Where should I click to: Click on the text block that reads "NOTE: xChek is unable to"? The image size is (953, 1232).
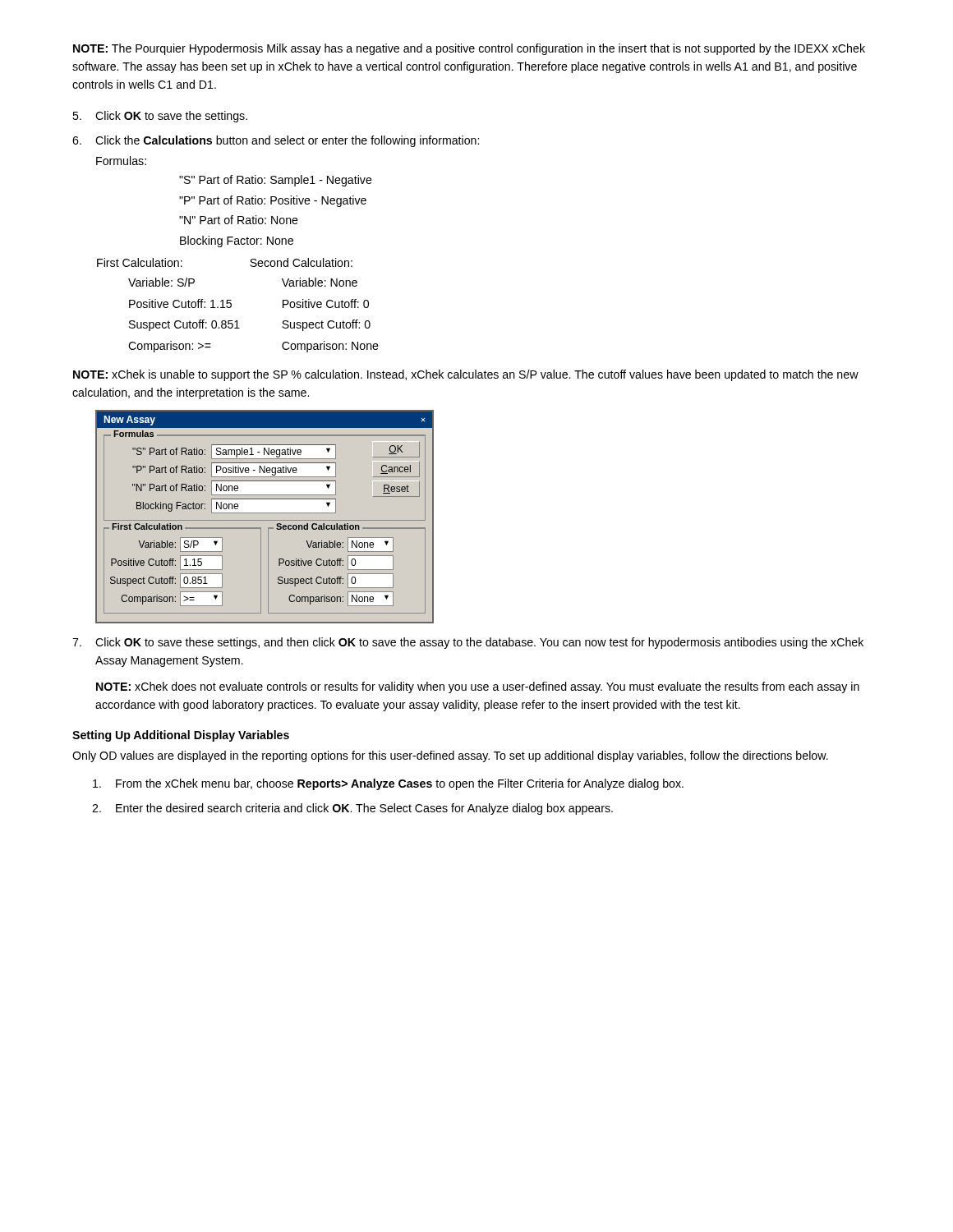coord(465,383)
